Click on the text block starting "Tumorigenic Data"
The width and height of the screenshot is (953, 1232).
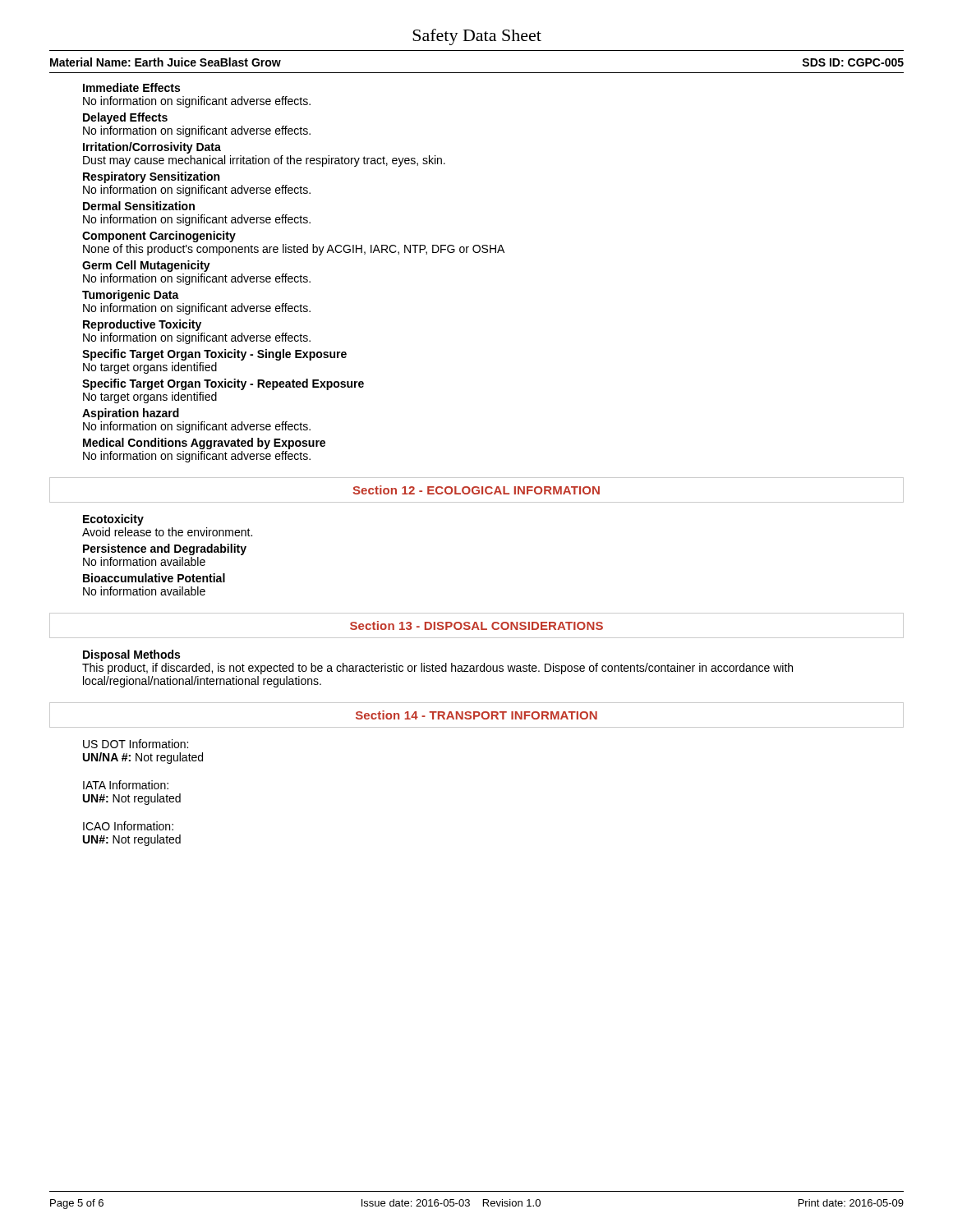[x=130, y=295]
